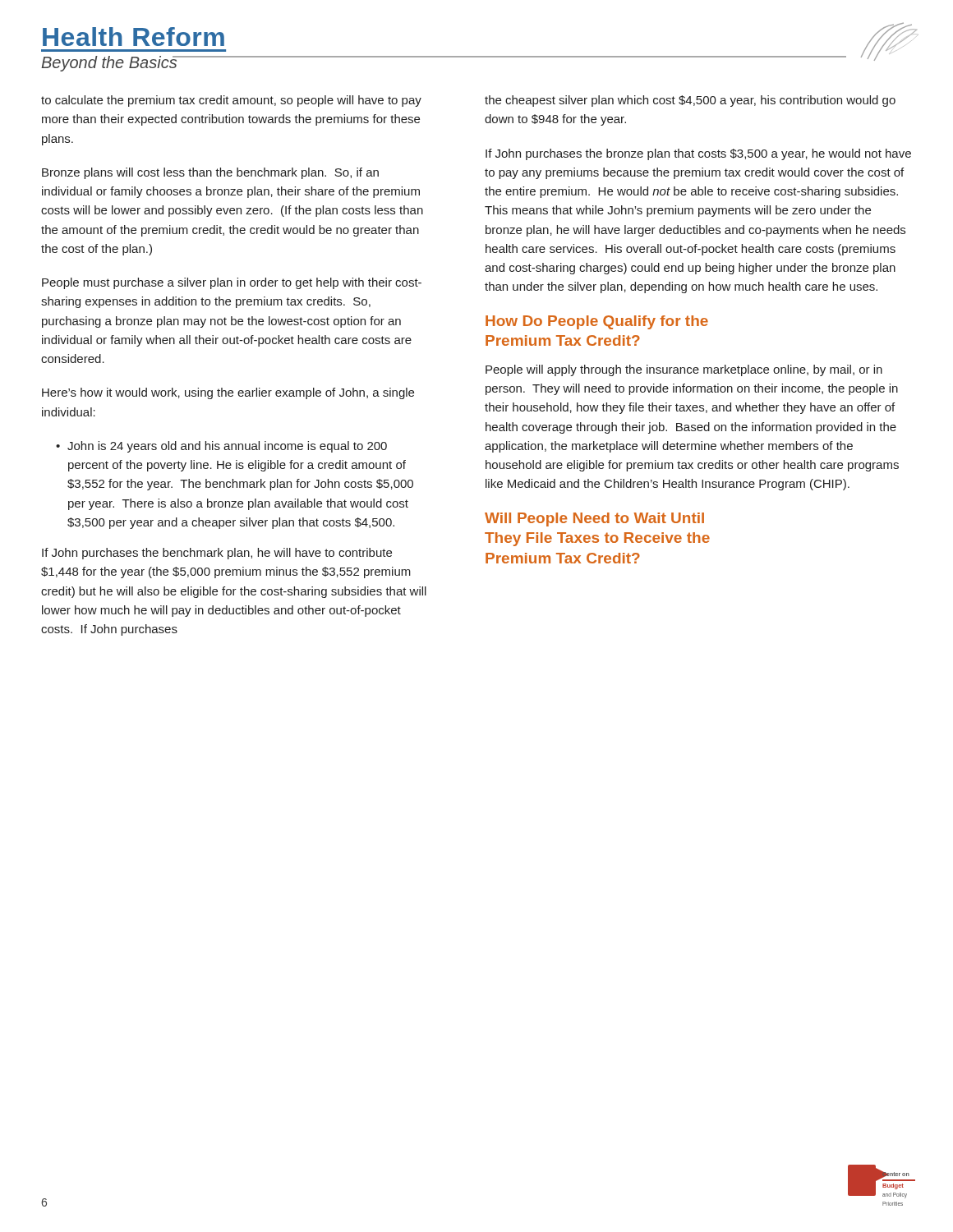Screen dimensions: 1232x953
Task: Select the illustration
Action: [886, 43]
